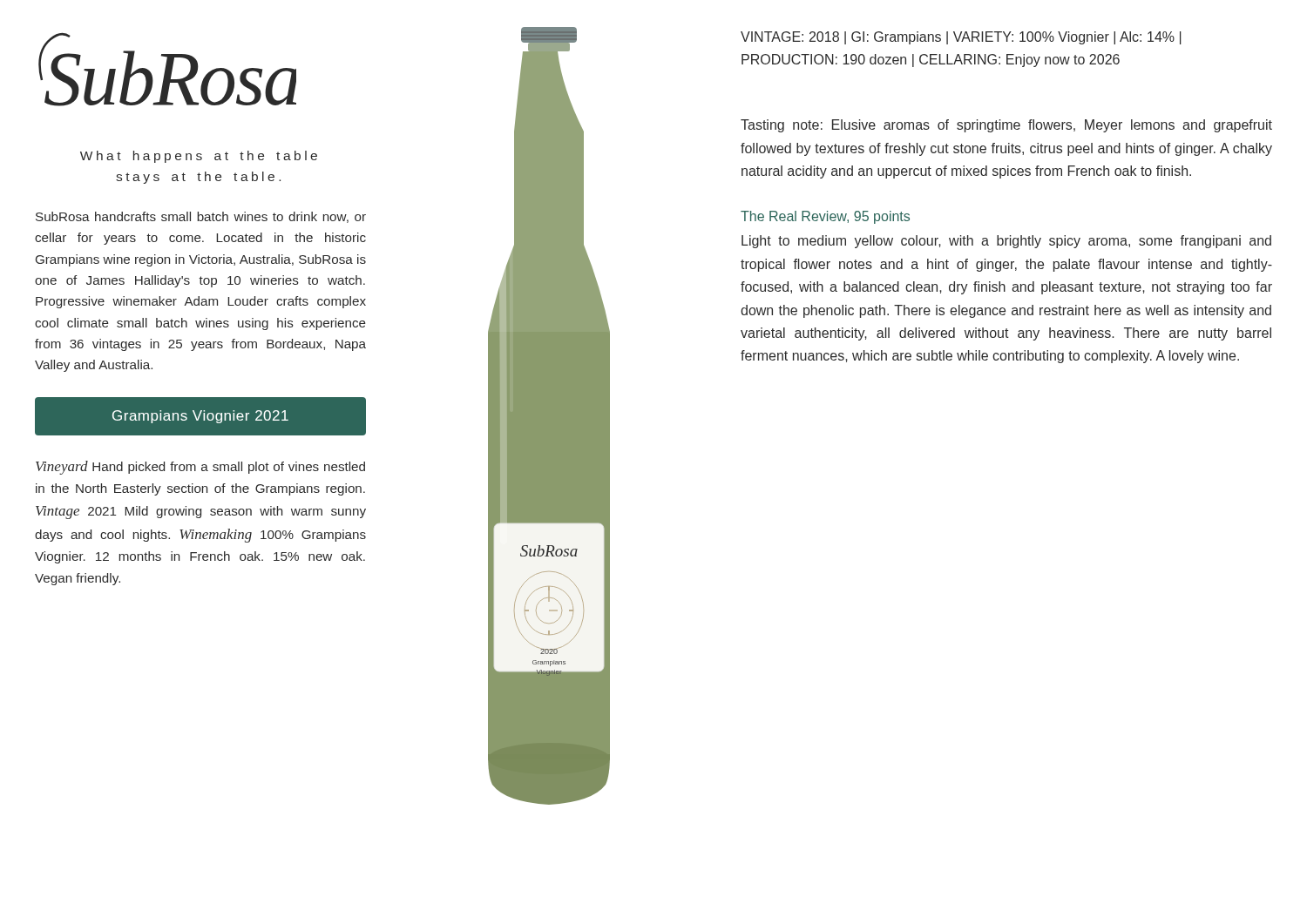Locate the logo
1307x924 pixels.
(200, 78)
